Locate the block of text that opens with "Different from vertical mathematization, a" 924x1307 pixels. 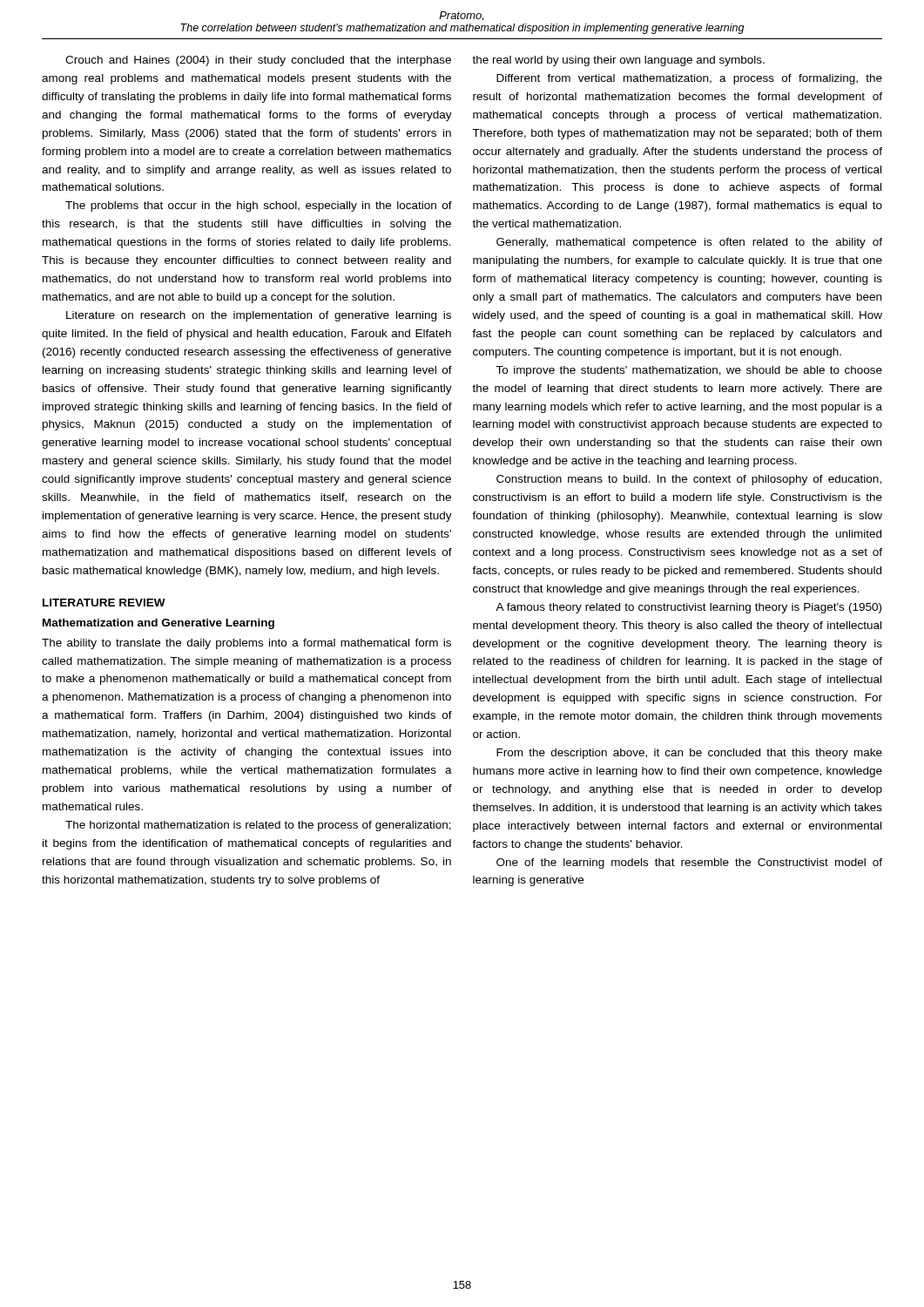tap(677, 152)
